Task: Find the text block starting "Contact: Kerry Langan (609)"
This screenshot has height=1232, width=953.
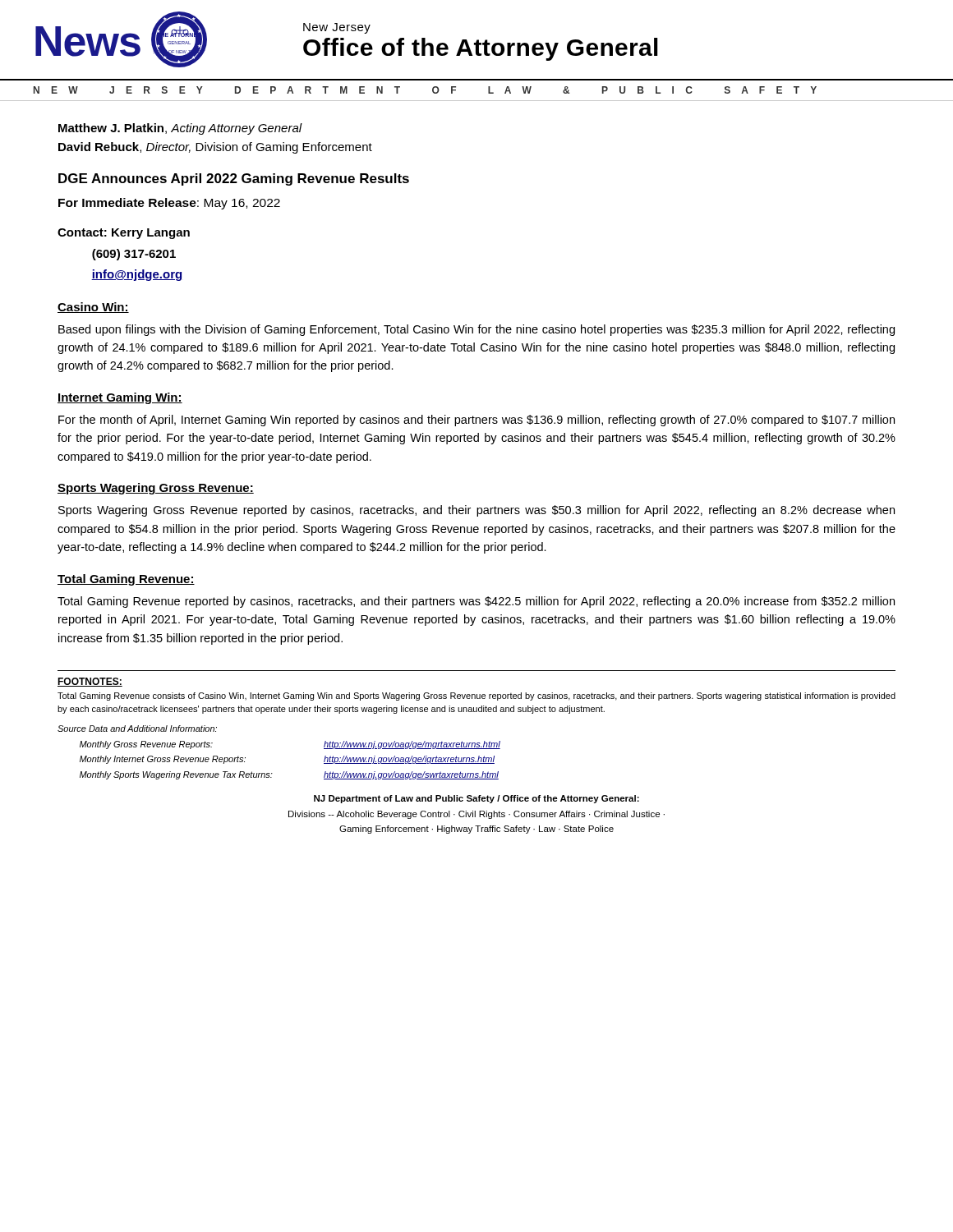Action: (x=124, y=253)
